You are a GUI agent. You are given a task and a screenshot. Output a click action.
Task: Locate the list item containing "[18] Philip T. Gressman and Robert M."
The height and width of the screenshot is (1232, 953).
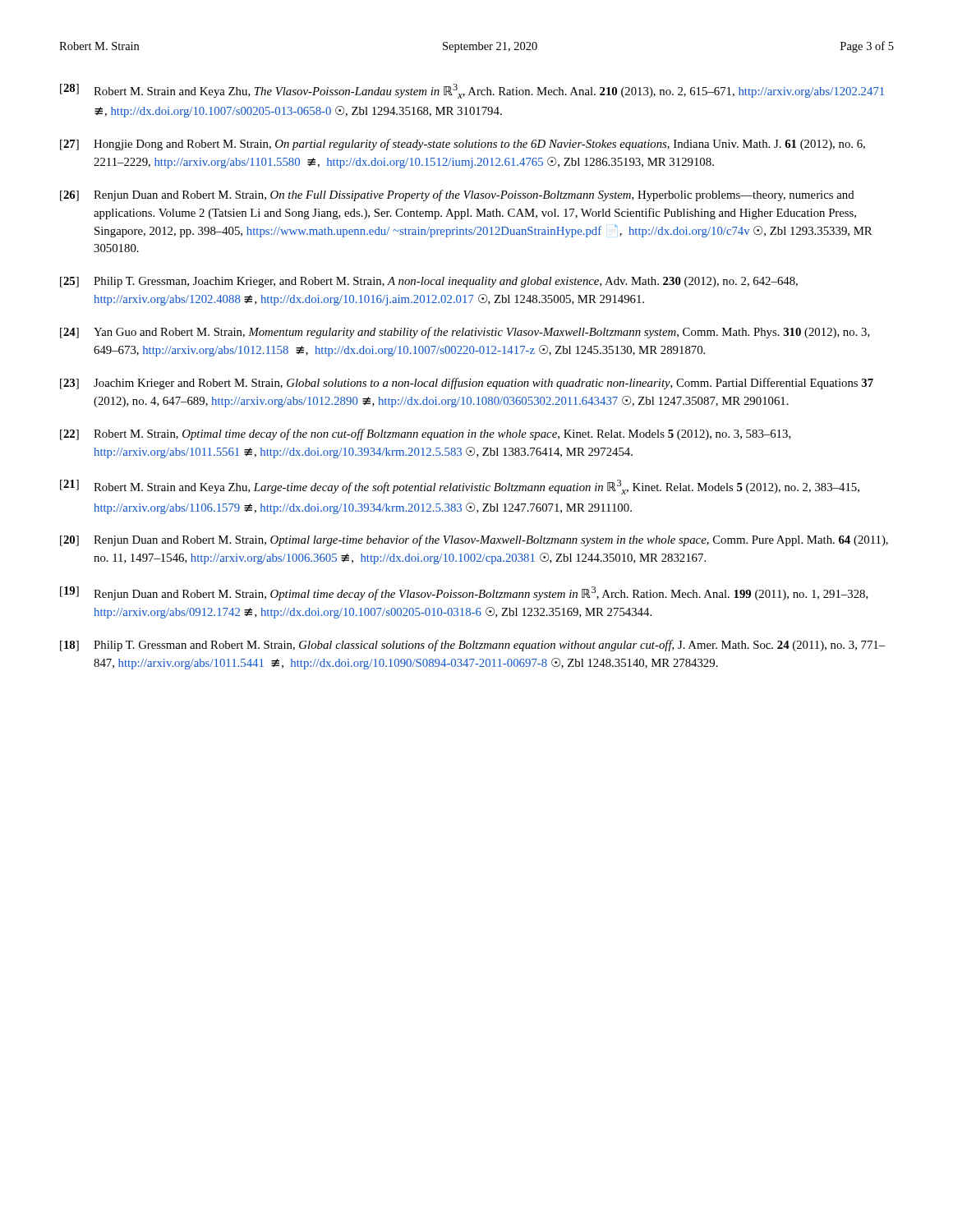pyautogui.click(x=476, y=654)
